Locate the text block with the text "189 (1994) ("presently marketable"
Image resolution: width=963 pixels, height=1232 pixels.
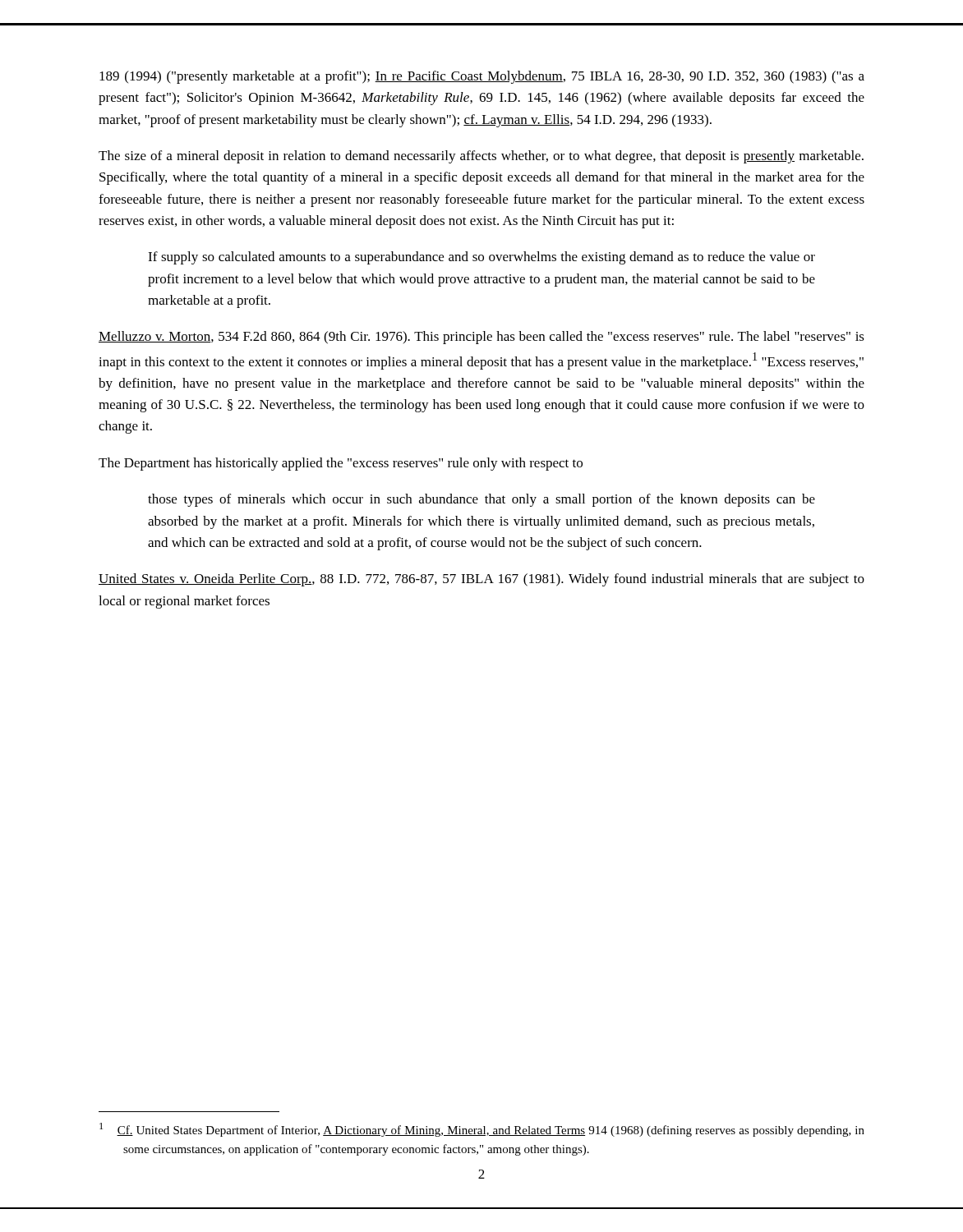click(x=482, y=98)
